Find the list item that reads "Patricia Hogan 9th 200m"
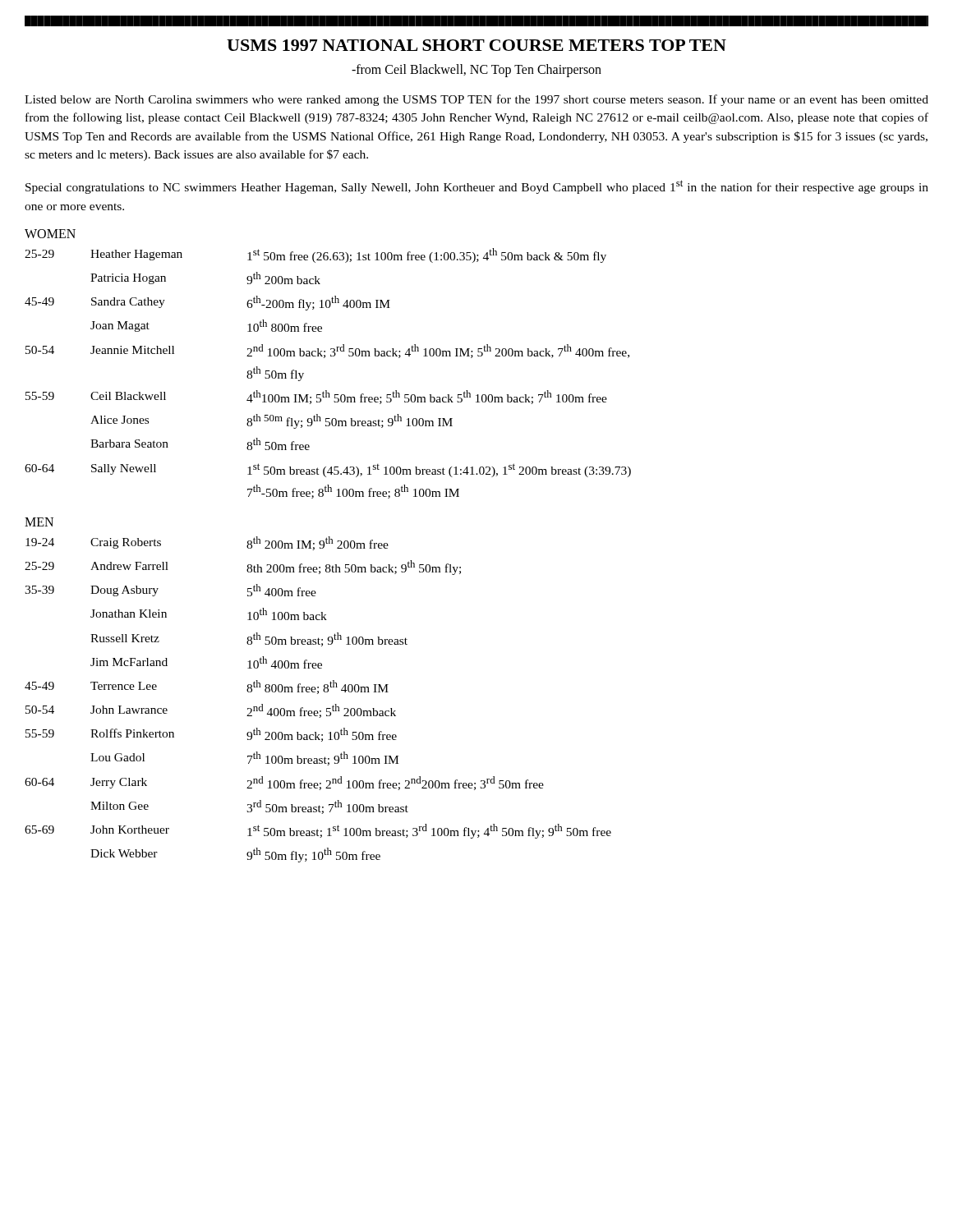The image size is (953, 1232). pos(126,279)
